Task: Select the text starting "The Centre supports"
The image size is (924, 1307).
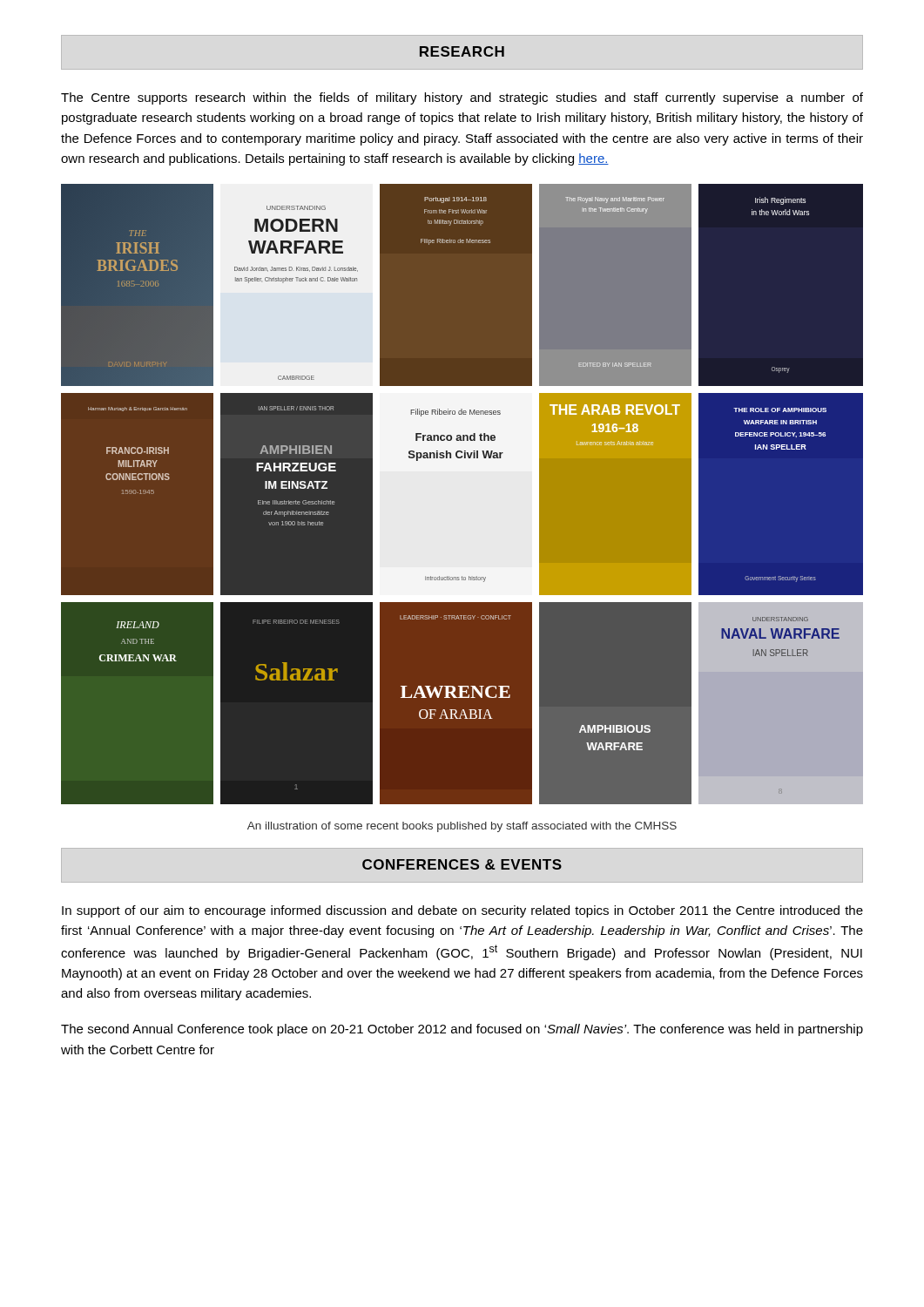Action: click(x=462, y=128)
